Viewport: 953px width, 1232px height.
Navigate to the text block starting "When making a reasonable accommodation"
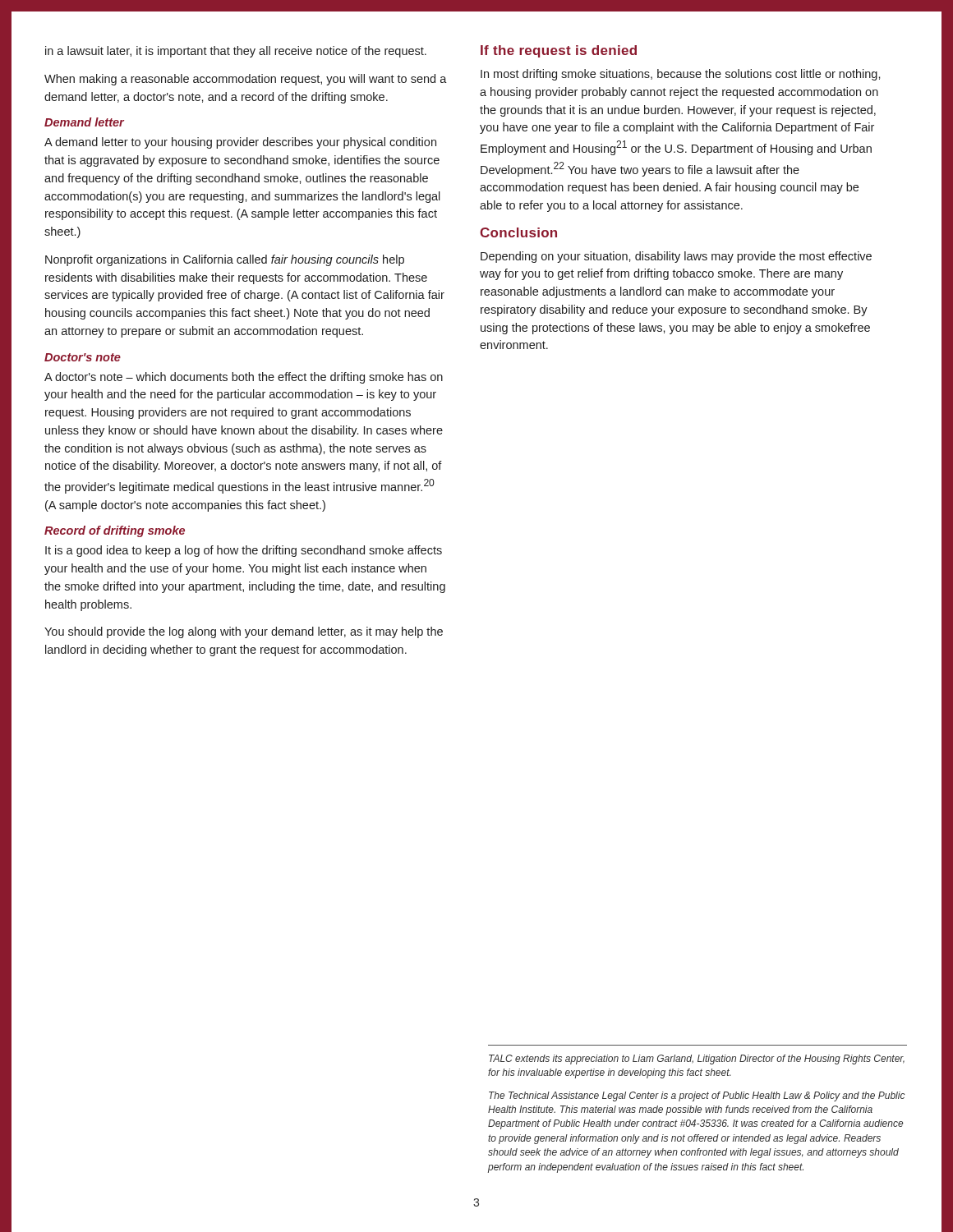coord(246,88)
